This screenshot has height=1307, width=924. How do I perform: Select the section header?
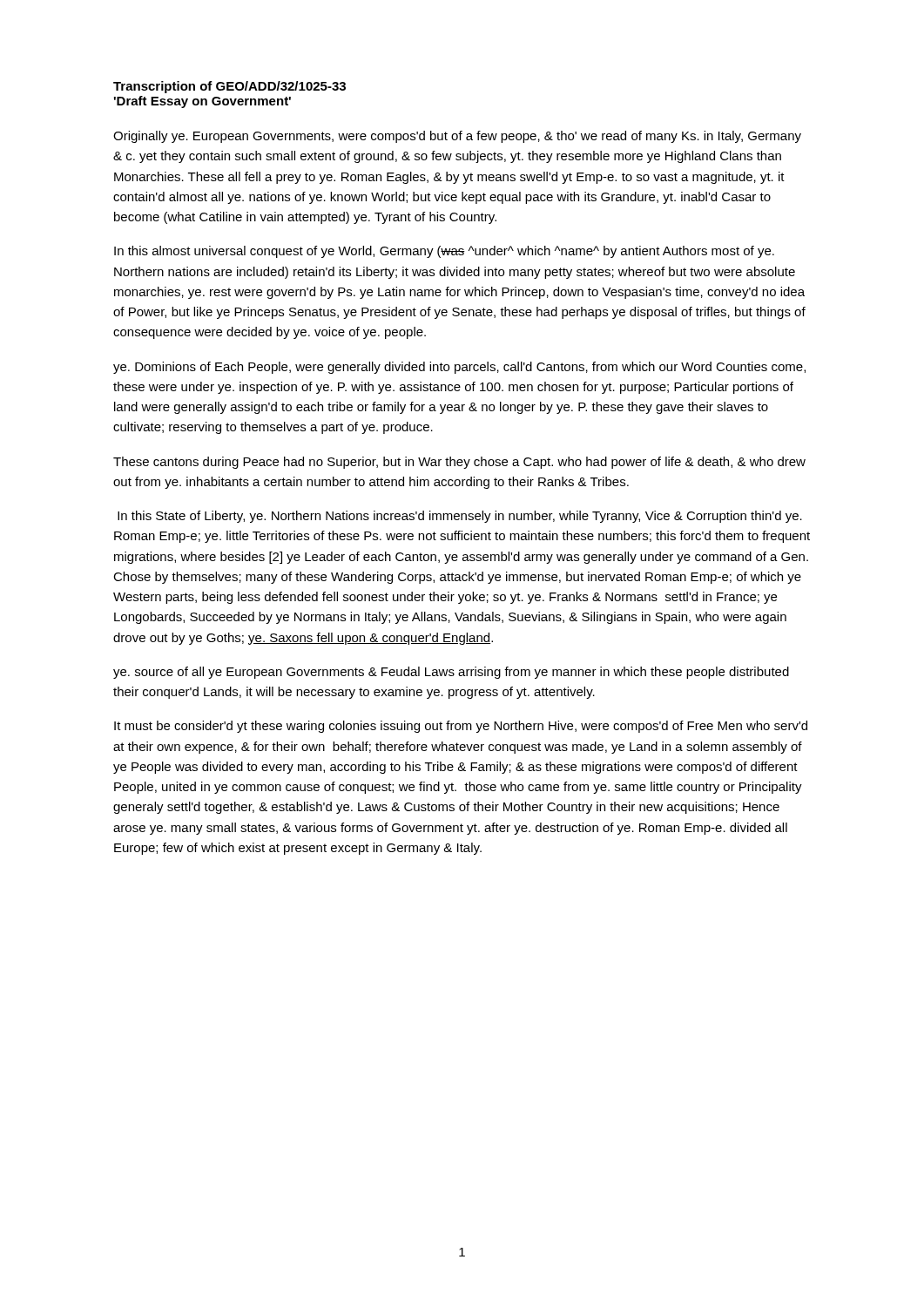[230, 93]
